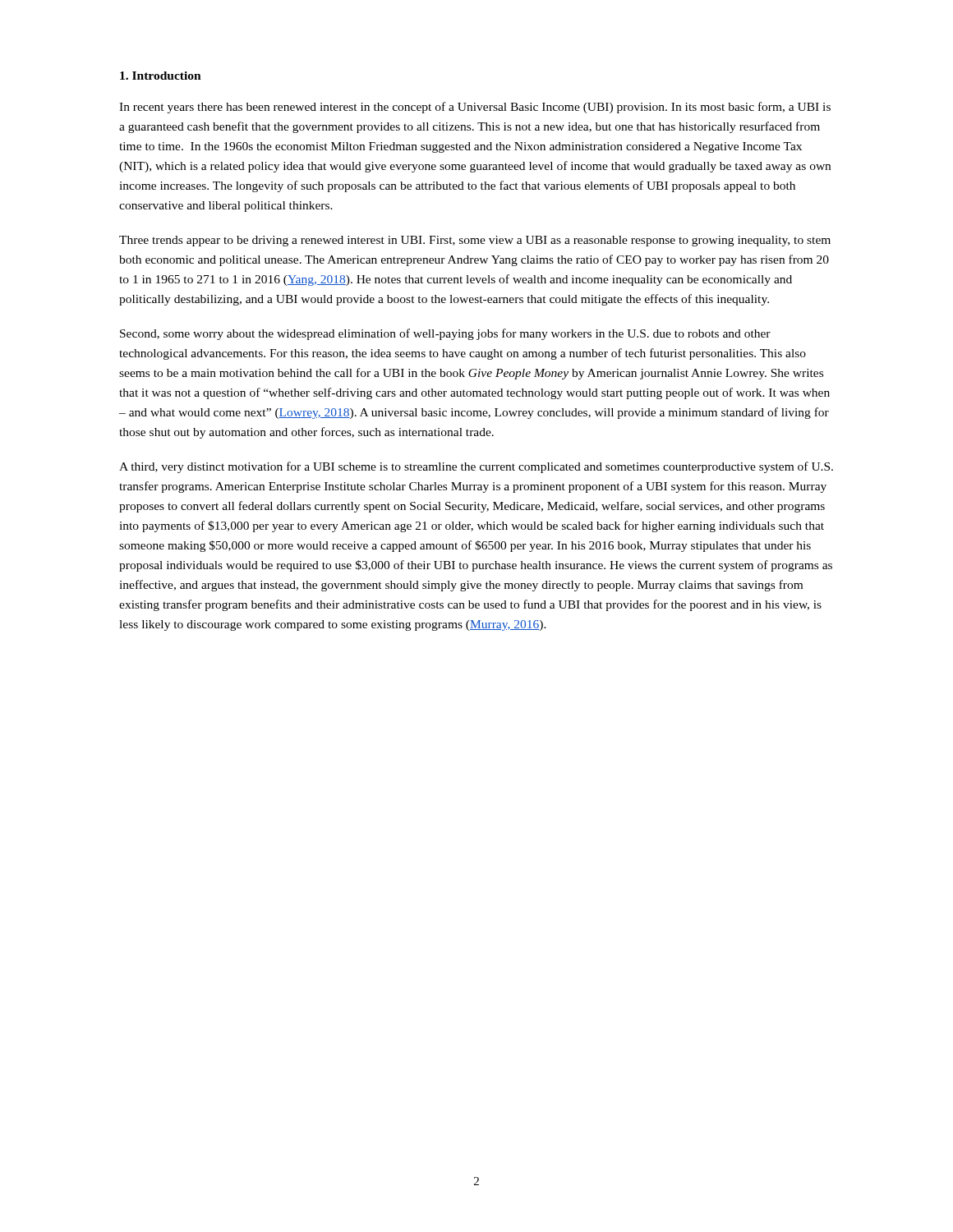Viewport: 953px width, 1232px height.
Task: Locate the region starting "In recent years"
Action: (x=475, y=156)
